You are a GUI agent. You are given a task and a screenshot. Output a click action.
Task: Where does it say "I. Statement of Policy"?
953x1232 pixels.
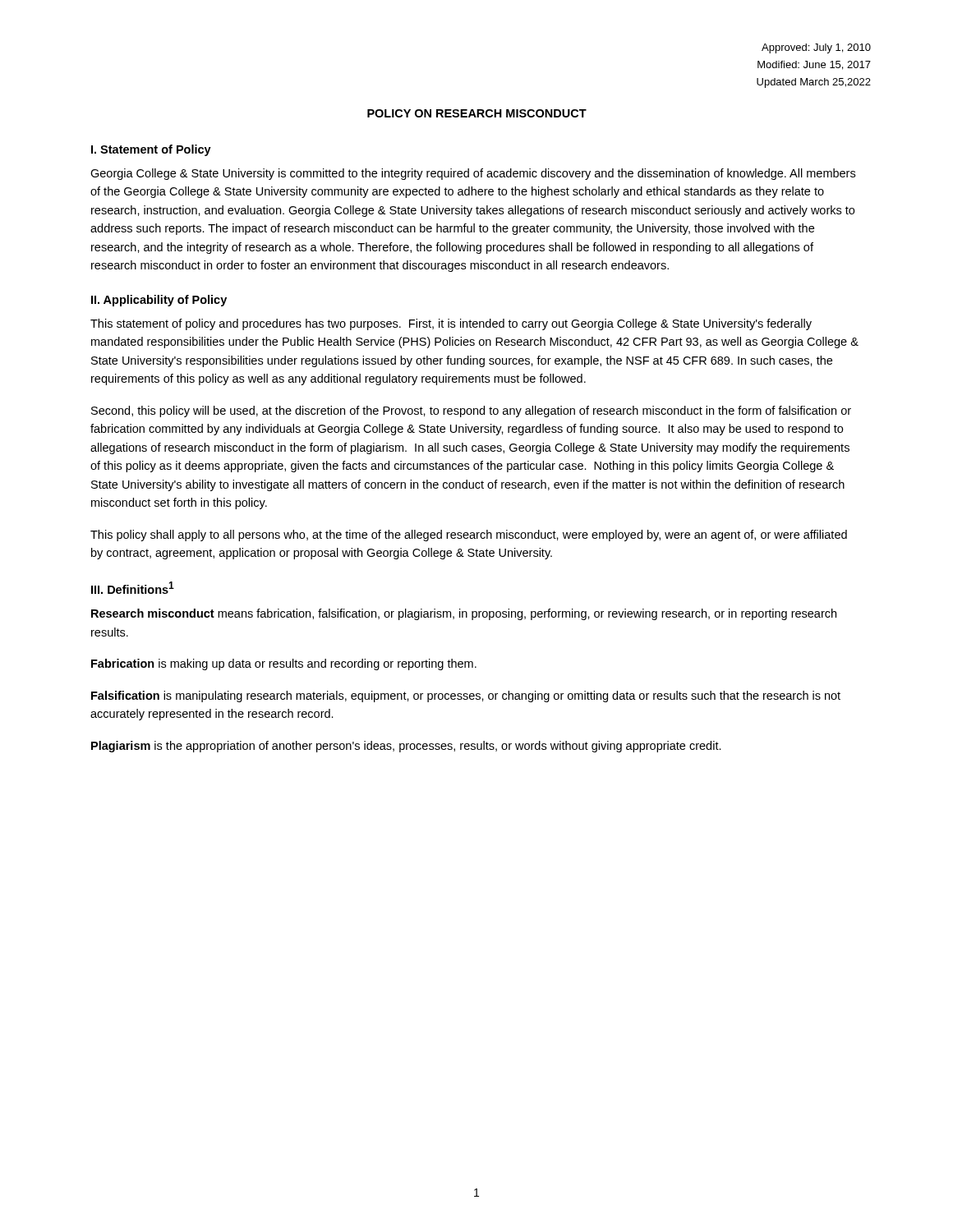coord(151,150)
